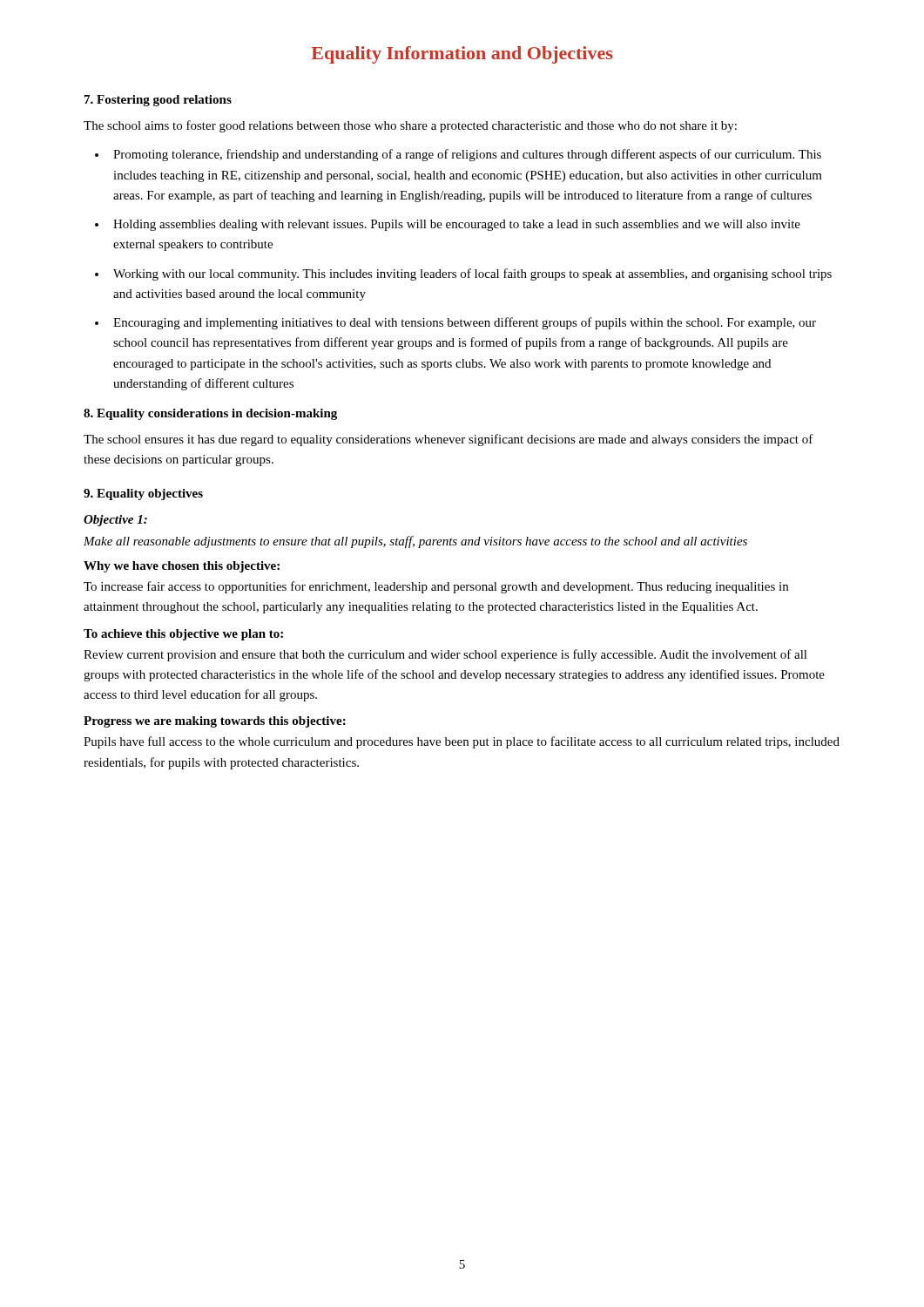This screenshot has height=1307, width=924.
Task: Select the region starting "Objective 1:"
Action: [116, 519]
